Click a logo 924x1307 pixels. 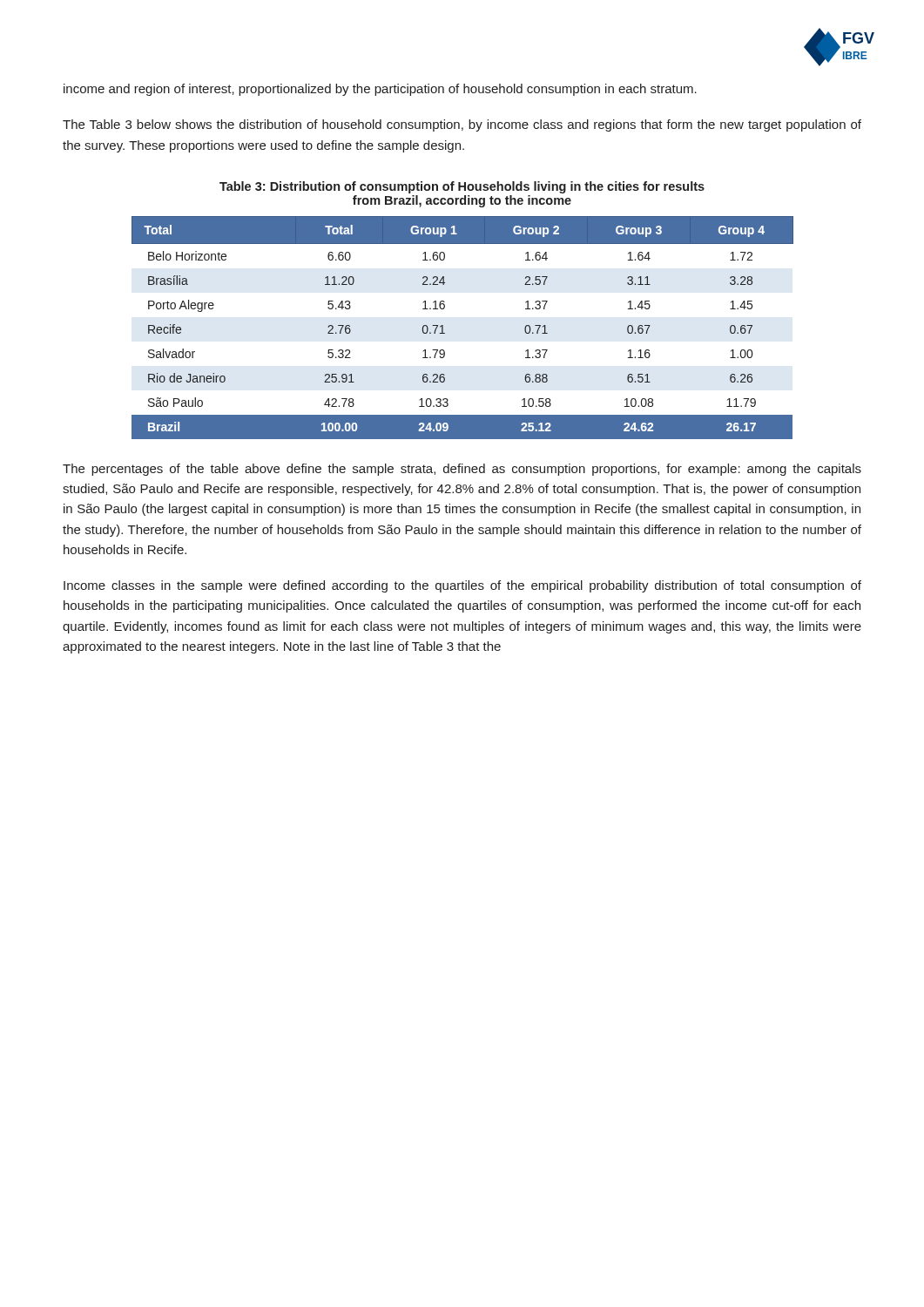(x=843, y=47)
